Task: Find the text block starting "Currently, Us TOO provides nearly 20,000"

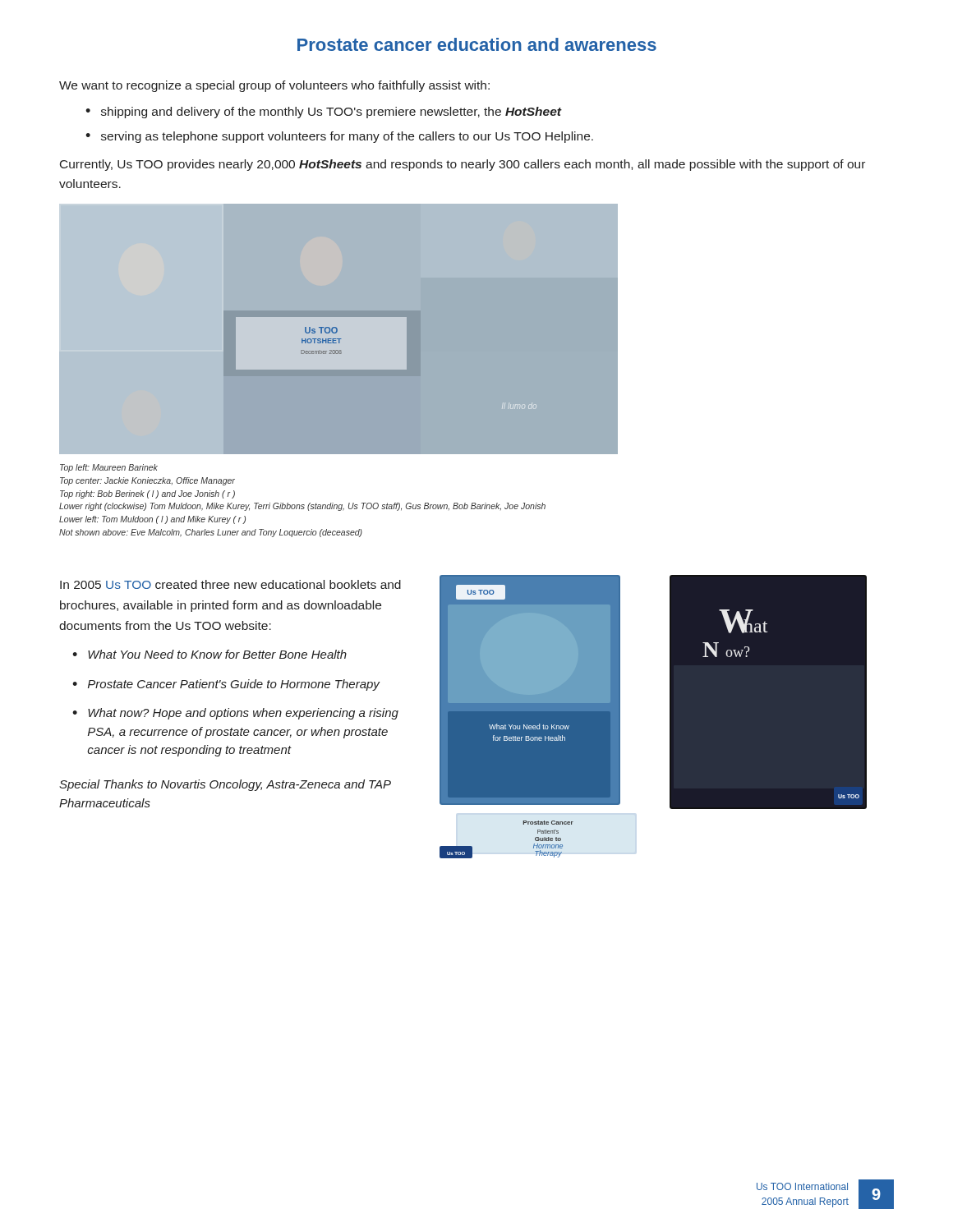Action: (x=462, y=174)
